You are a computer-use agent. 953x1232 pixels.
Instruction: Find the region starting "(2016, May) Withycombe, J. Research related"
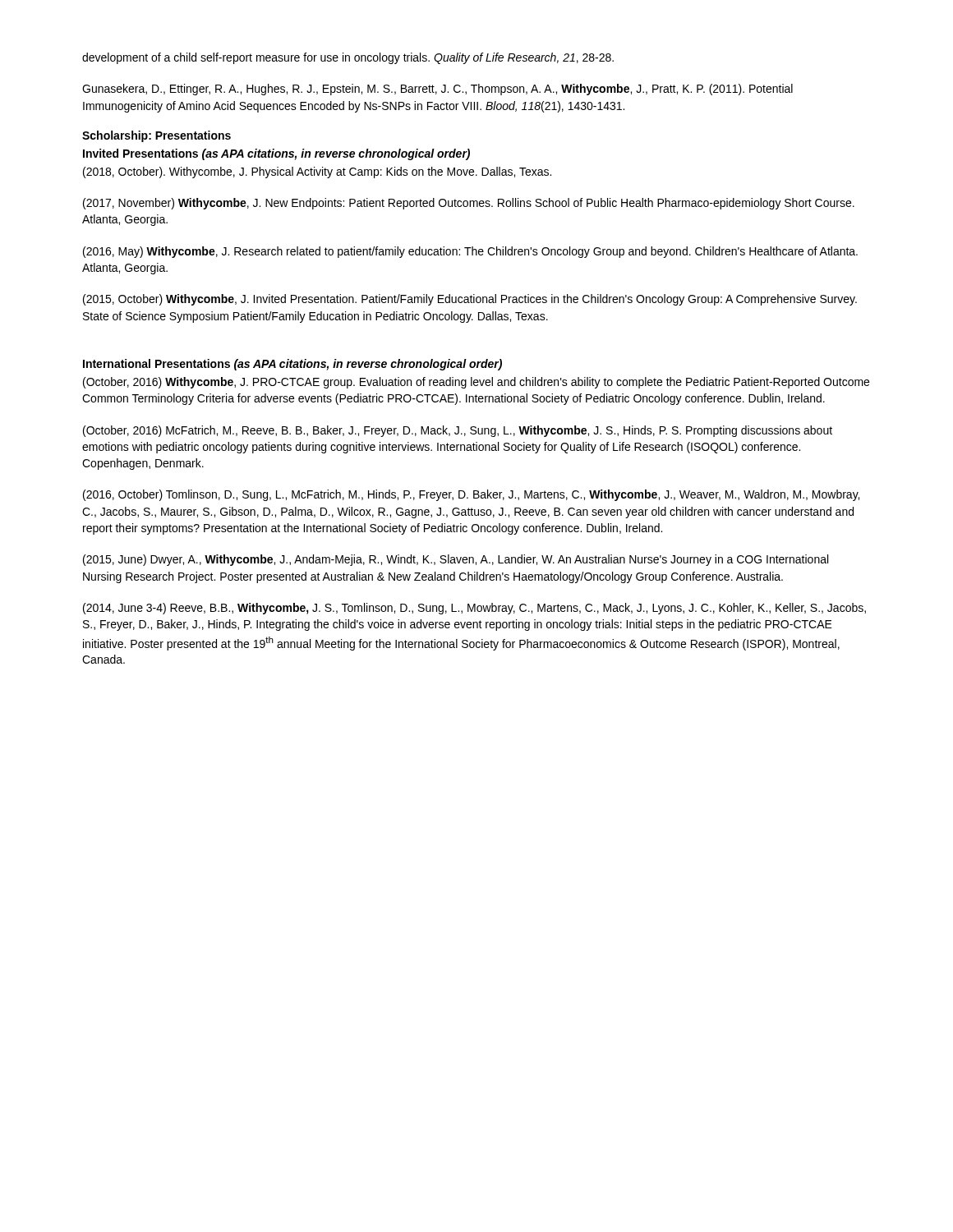tap(470, 259)
